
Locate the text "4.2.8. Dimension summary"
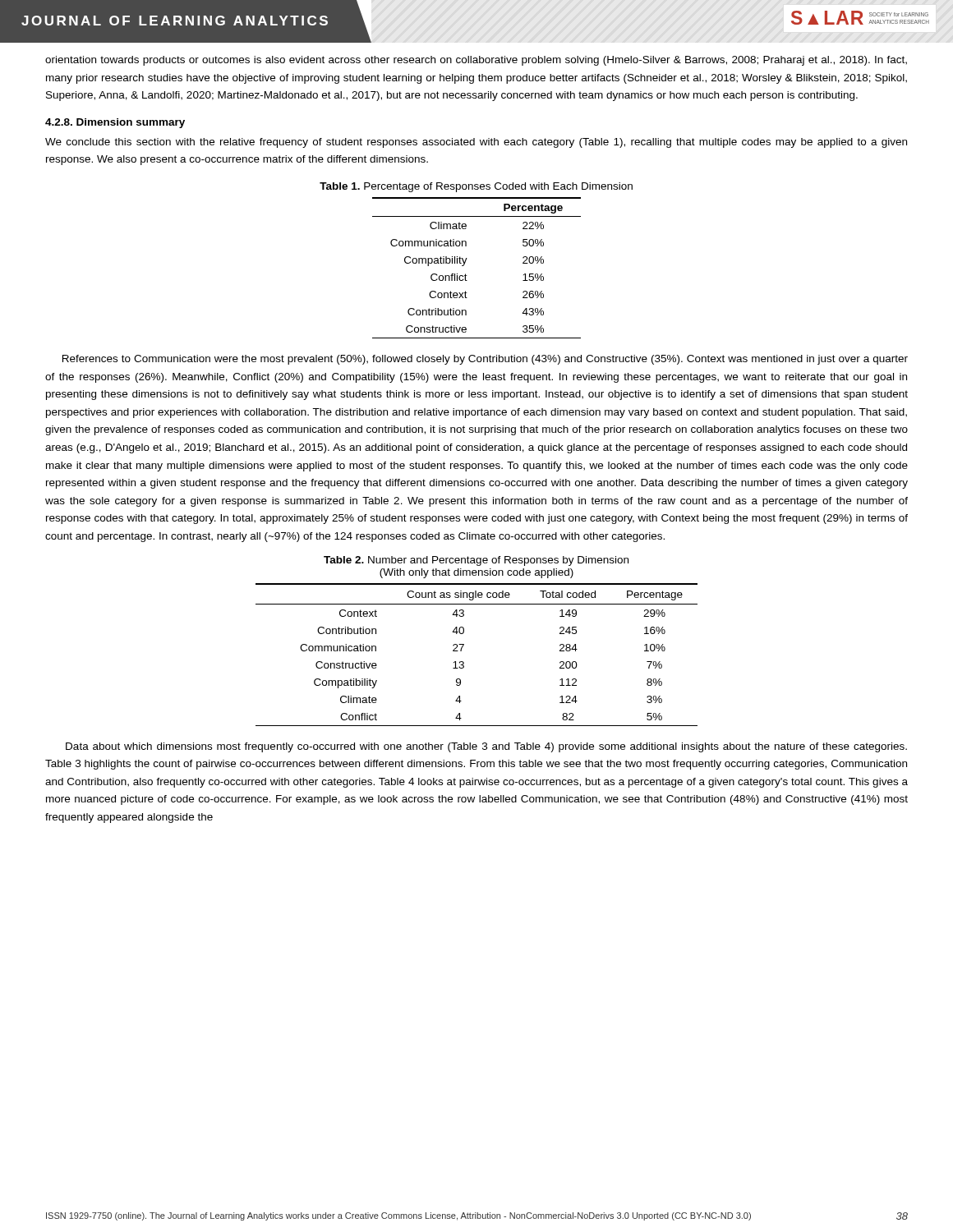click(x=115, y=122)
